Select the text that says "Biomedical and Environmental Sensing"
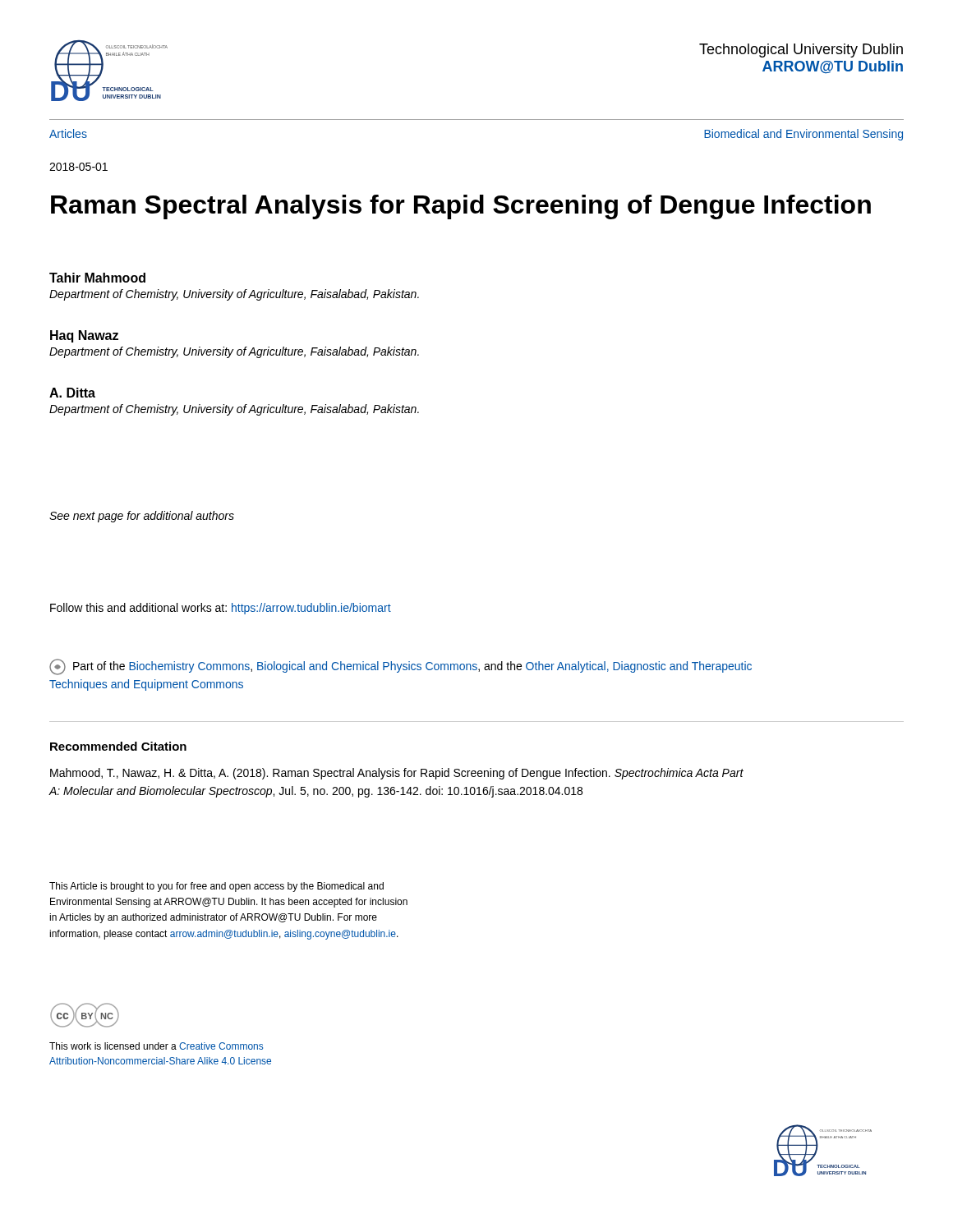Screen dimensions: 1232x953 pos(804,134)
